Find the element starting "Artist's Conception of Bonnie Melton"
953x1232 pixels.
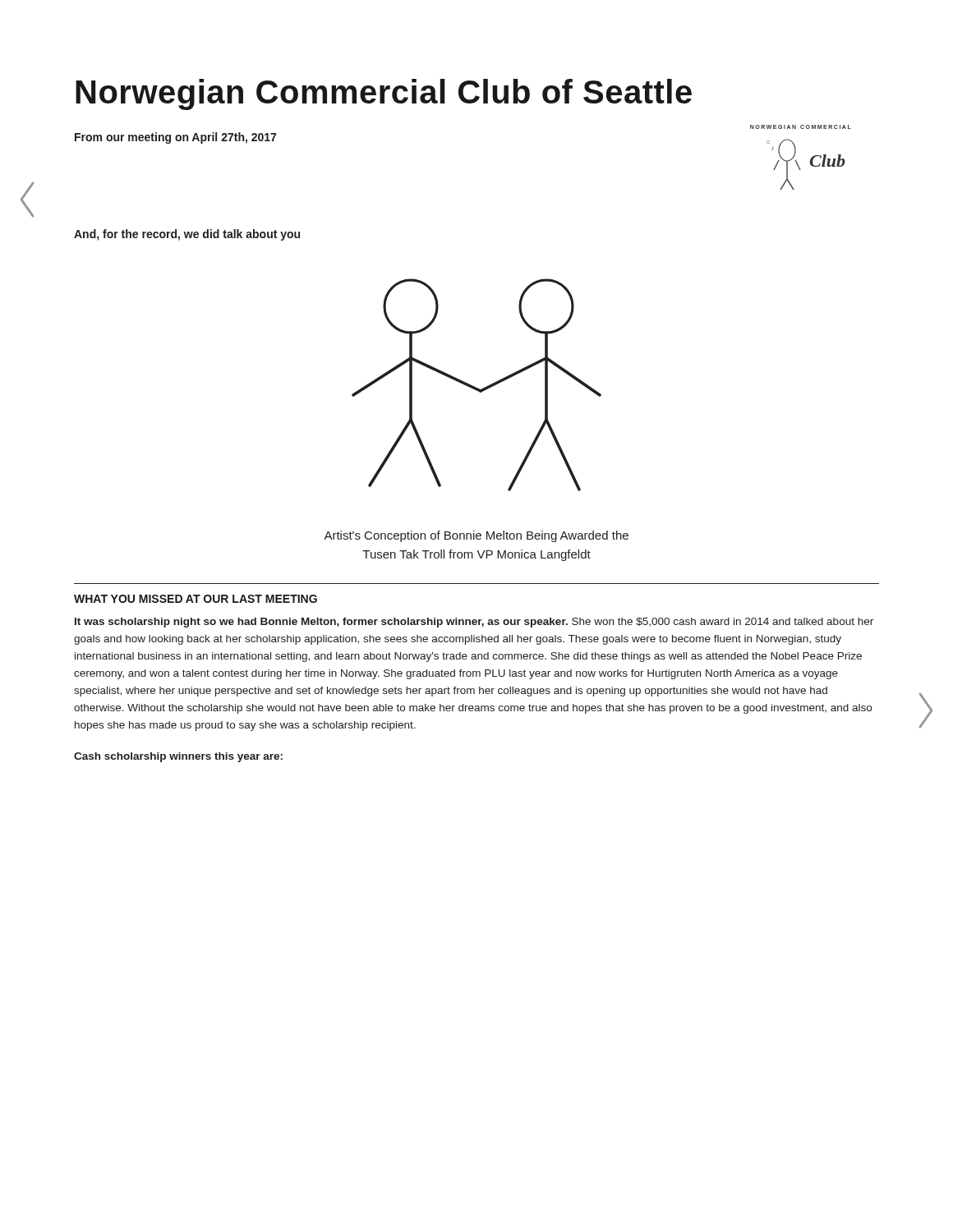click(x=476, y=545)
